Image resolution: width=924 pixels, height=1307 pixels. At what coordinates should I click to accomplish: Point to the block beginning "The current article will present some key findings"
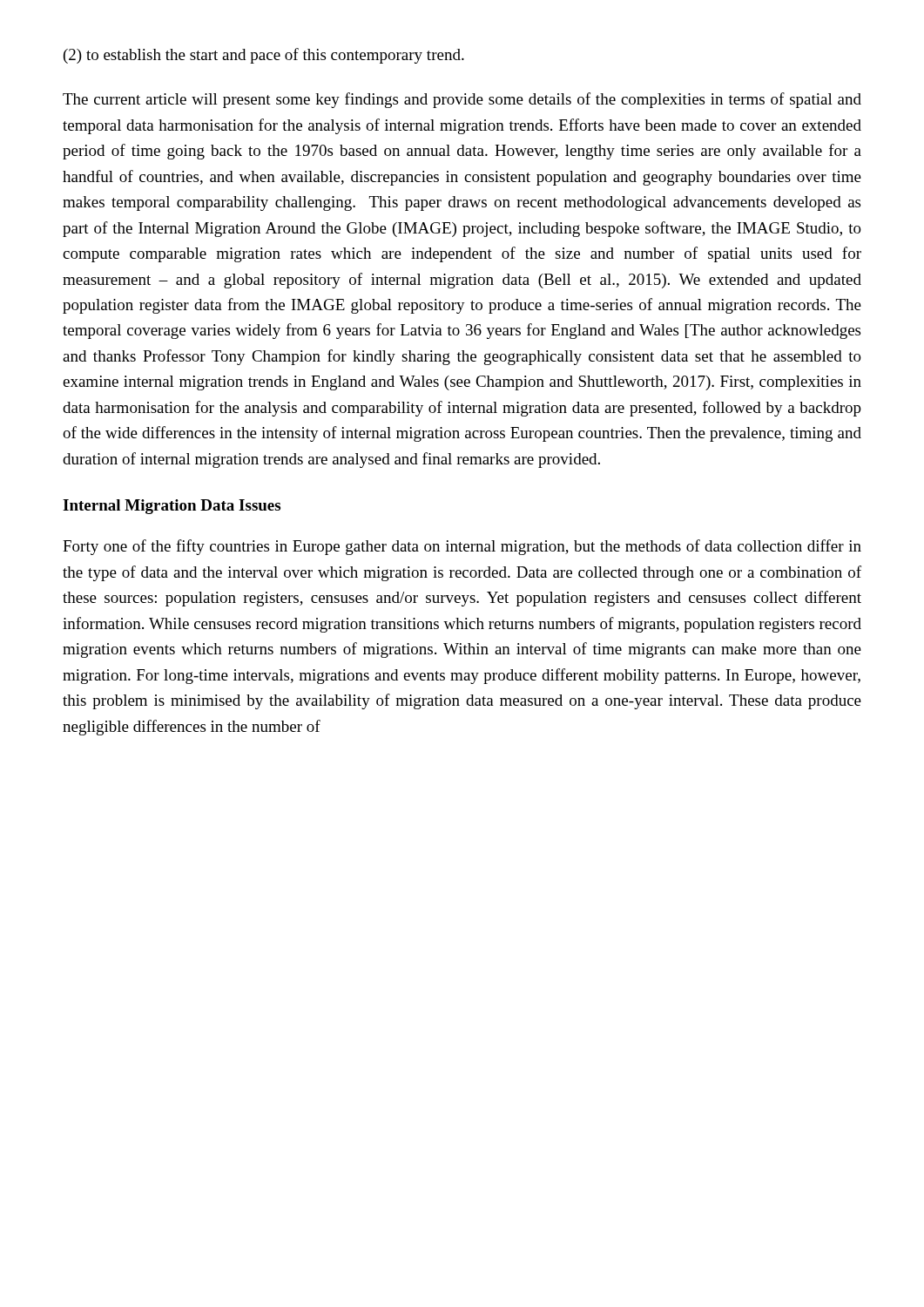(x=462, y=279)
